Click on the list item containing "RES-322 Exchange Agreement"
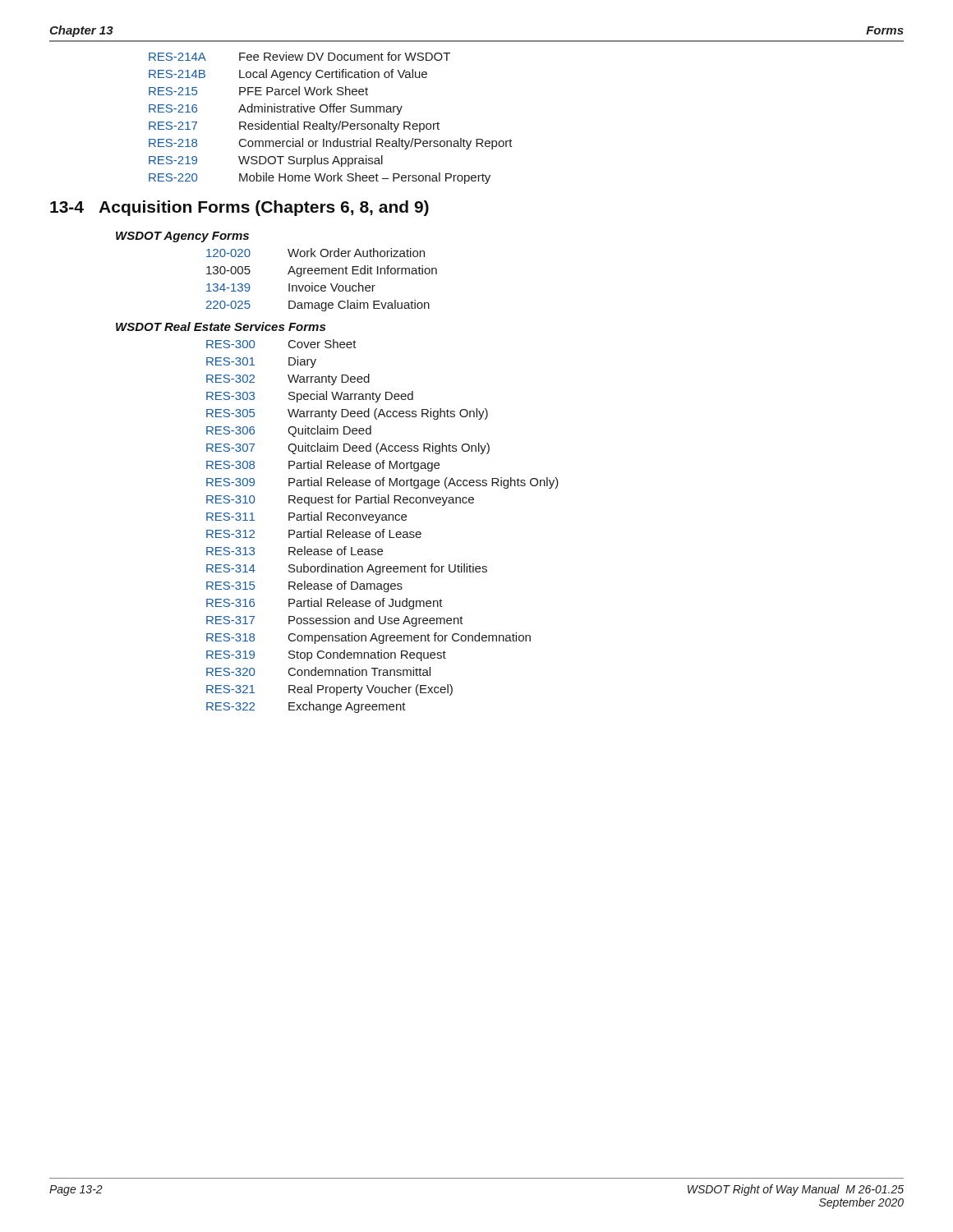 tap(305, 706)
